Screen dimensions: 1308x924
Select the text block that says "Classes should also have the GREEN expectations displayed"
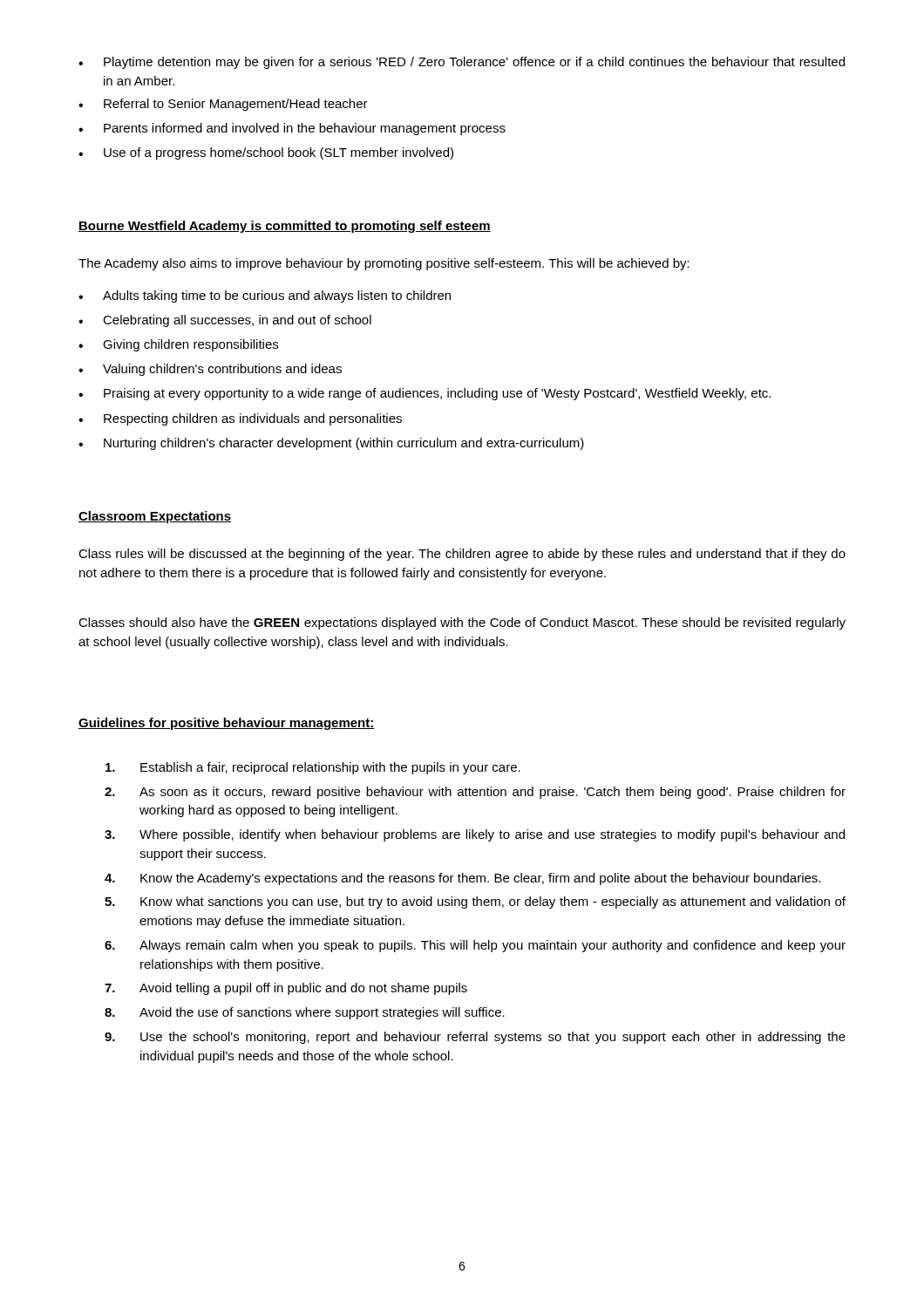pos(462,632)
